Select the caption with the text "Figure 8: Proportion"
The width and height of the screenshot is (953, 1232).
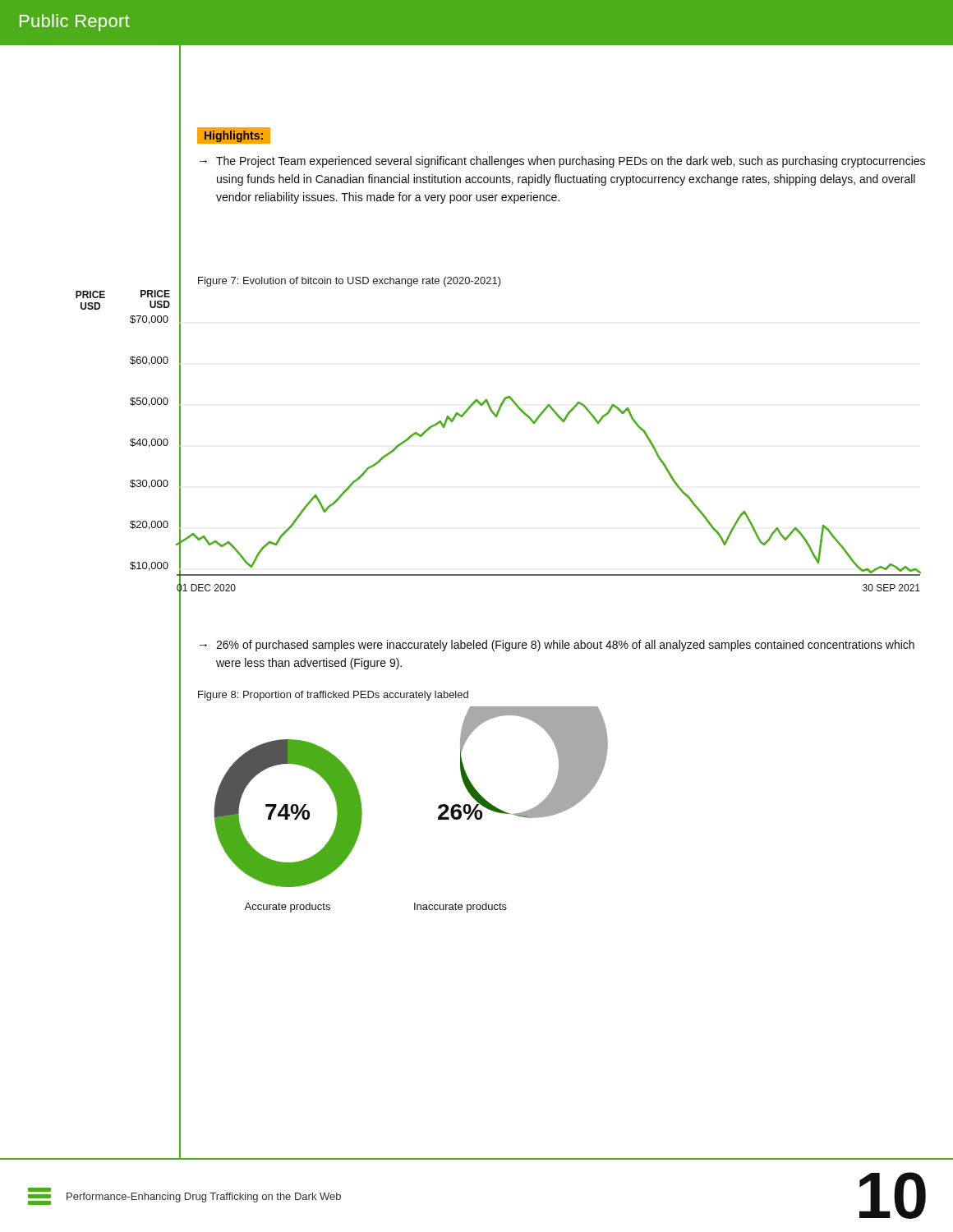coord(333,694)
